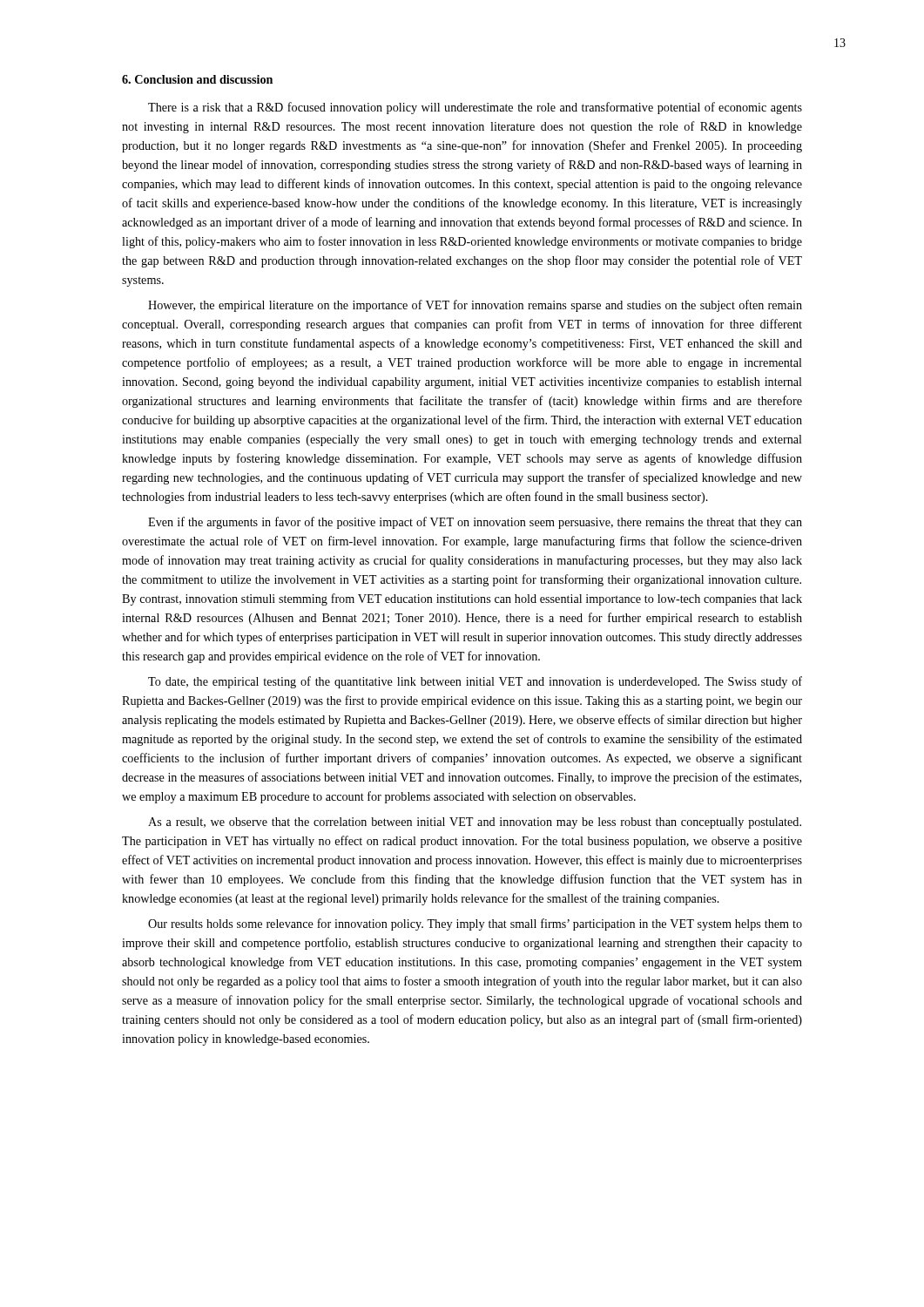Find the passage starting "There is a risk that"
Screen dimensions: 1307x924
462,193
